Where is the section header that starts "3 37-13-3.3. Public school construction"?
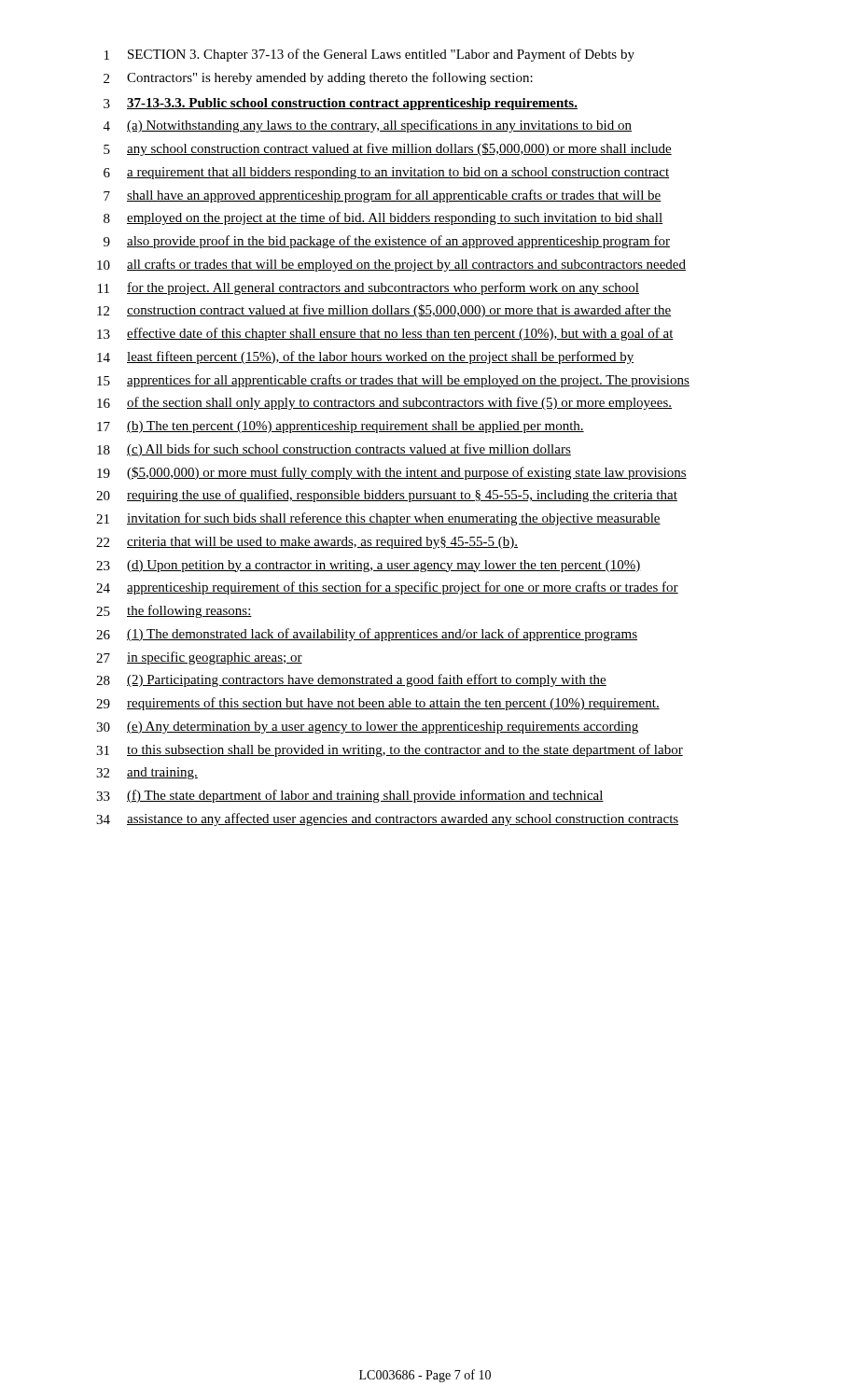850x1400 pixels. pos(425,103)
